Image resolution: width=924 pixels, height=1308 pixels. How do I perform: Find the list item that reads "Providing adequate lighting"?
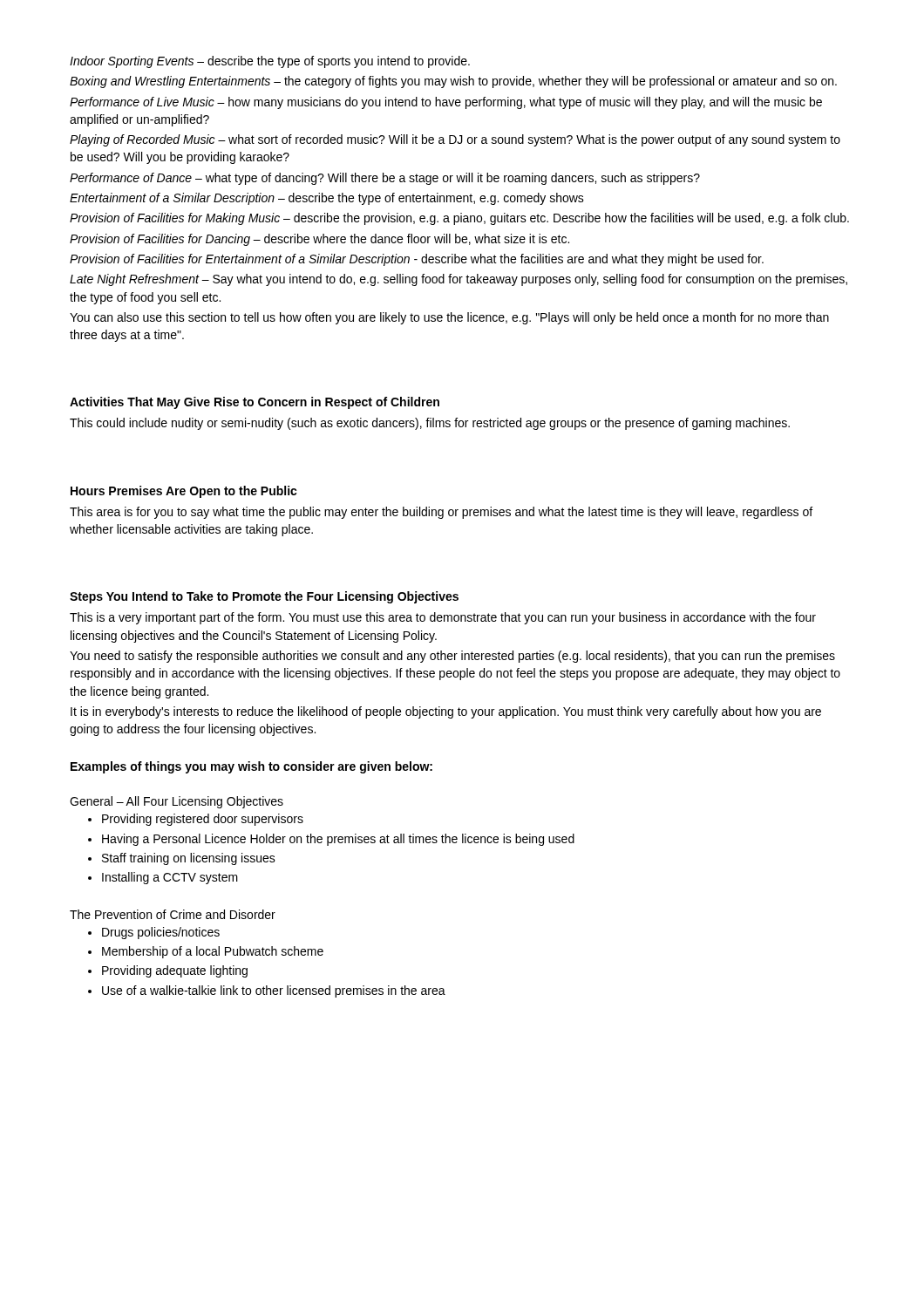175,971
